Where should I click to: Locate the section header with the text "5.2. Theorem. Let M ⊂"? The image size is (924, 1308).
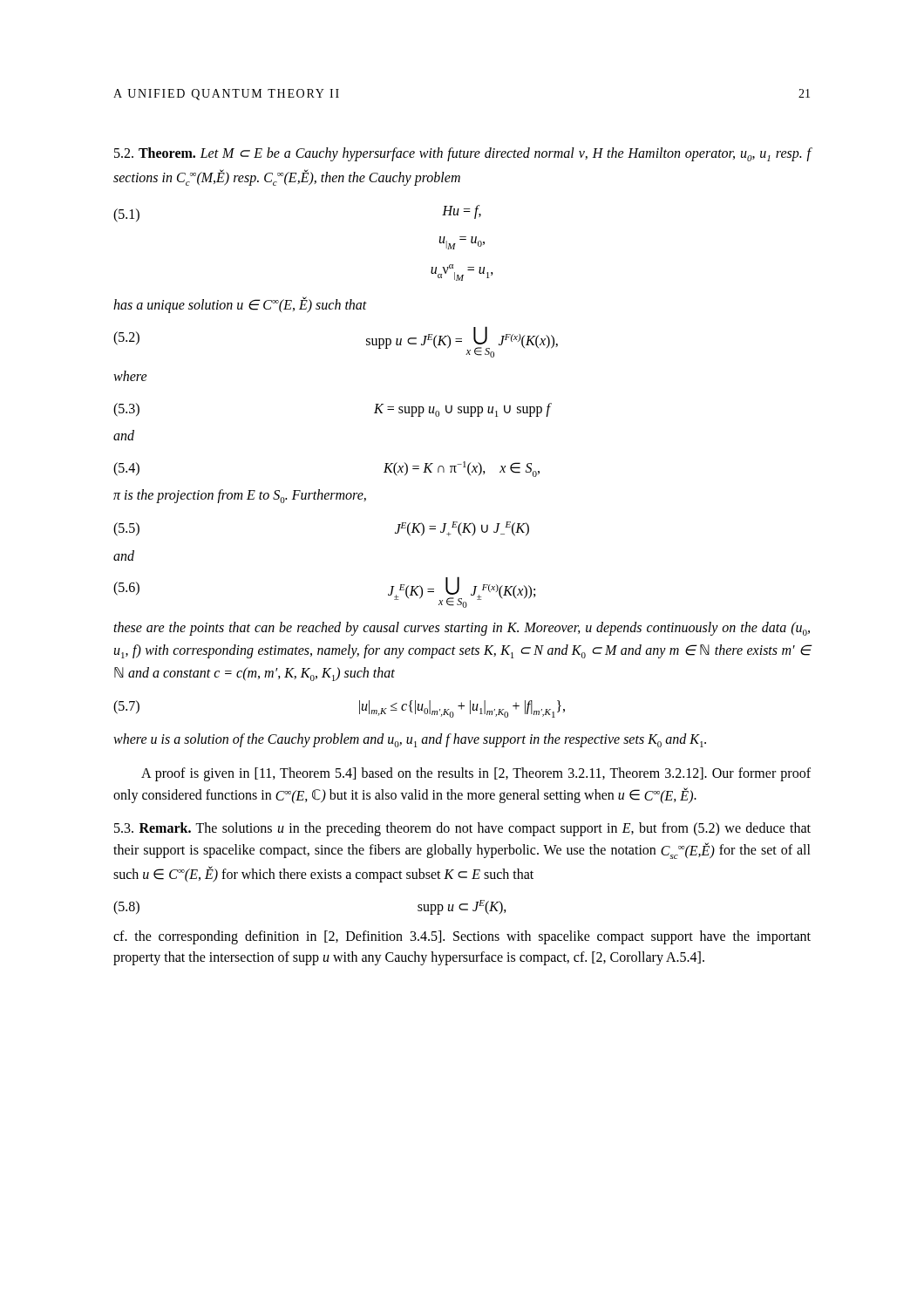462,166
